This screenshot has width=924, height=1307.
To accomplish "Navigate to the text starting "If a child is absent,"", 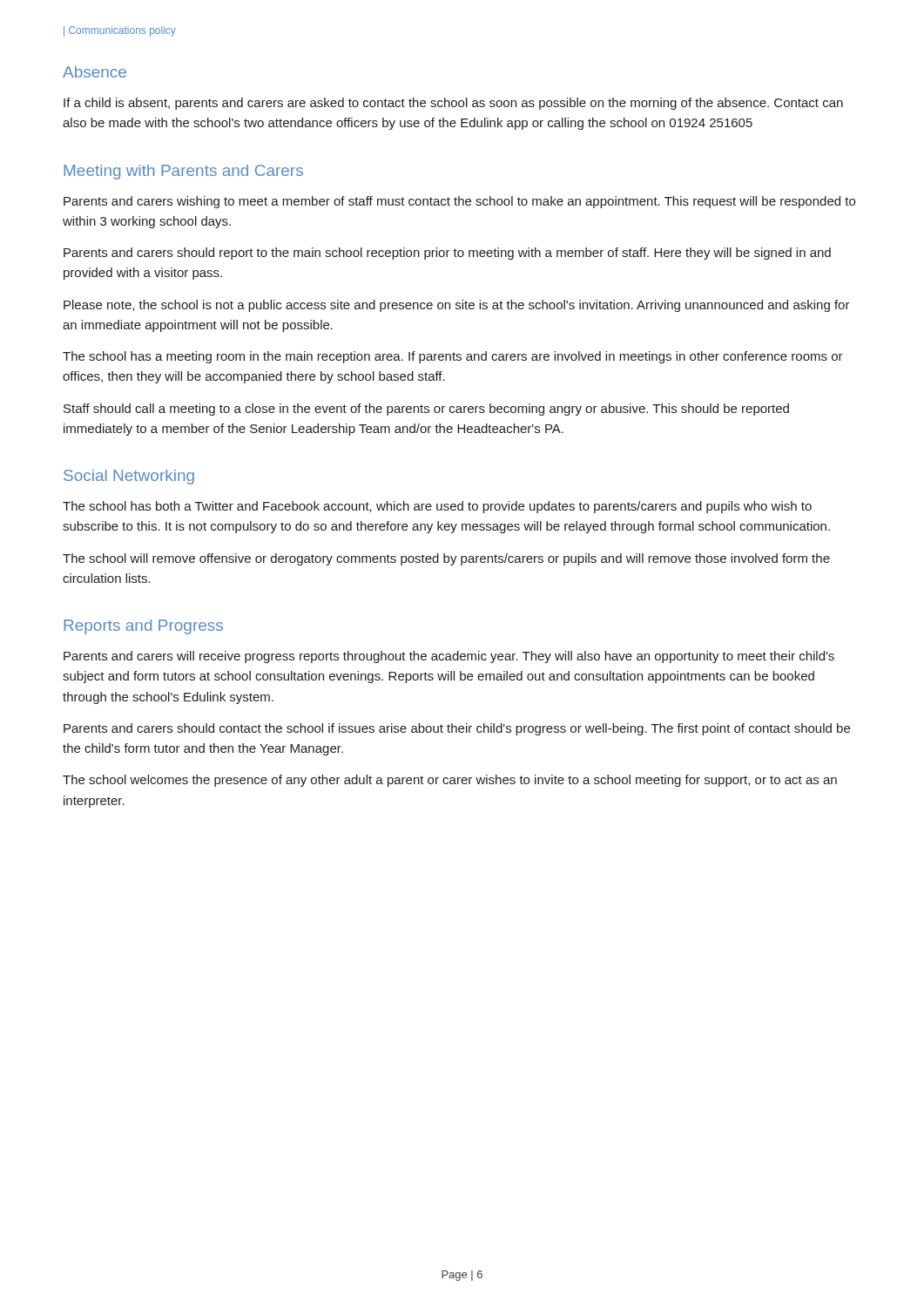I will click(x=453, y=113).
